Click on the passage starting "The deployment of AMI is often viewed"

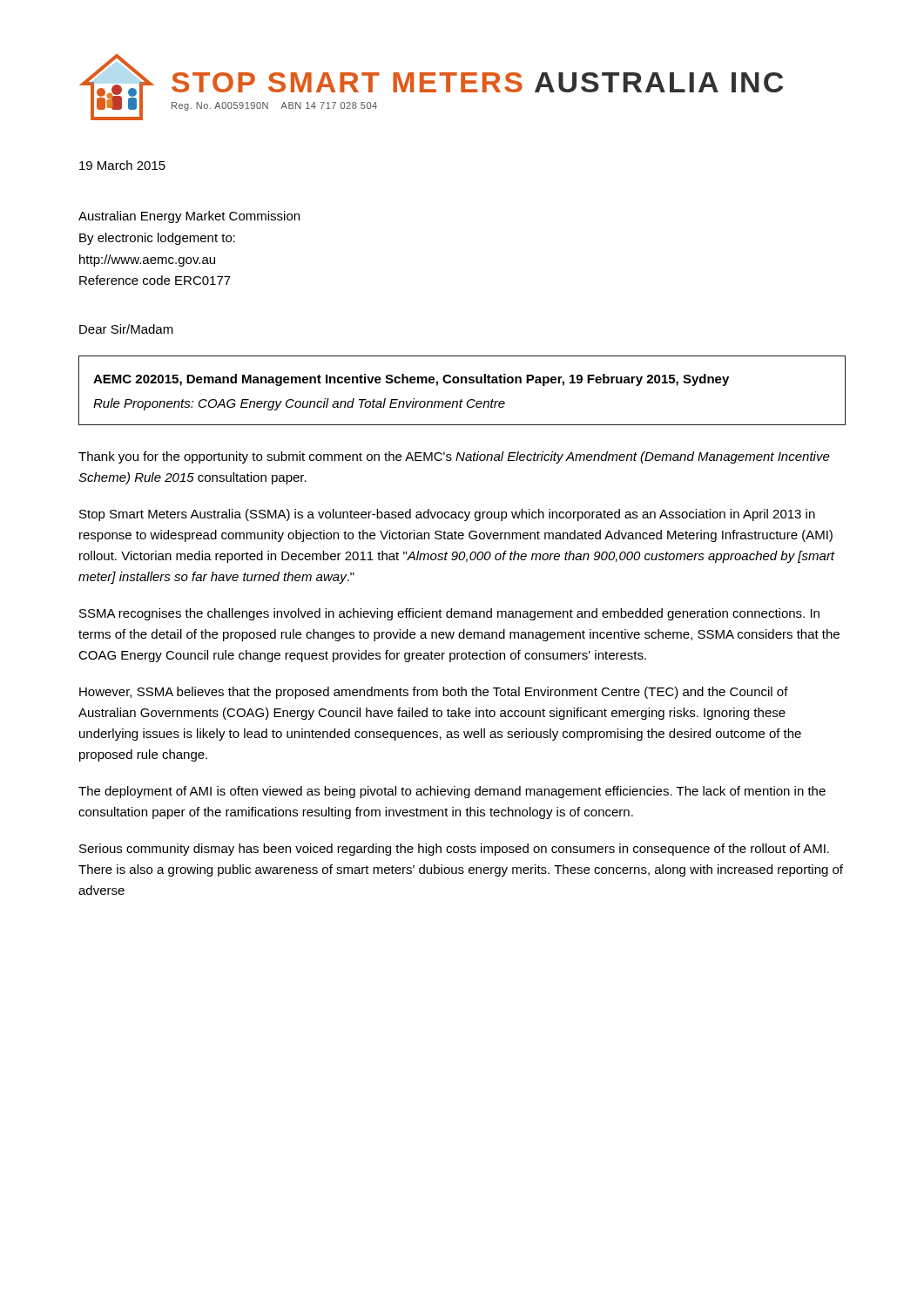[452, 801]
